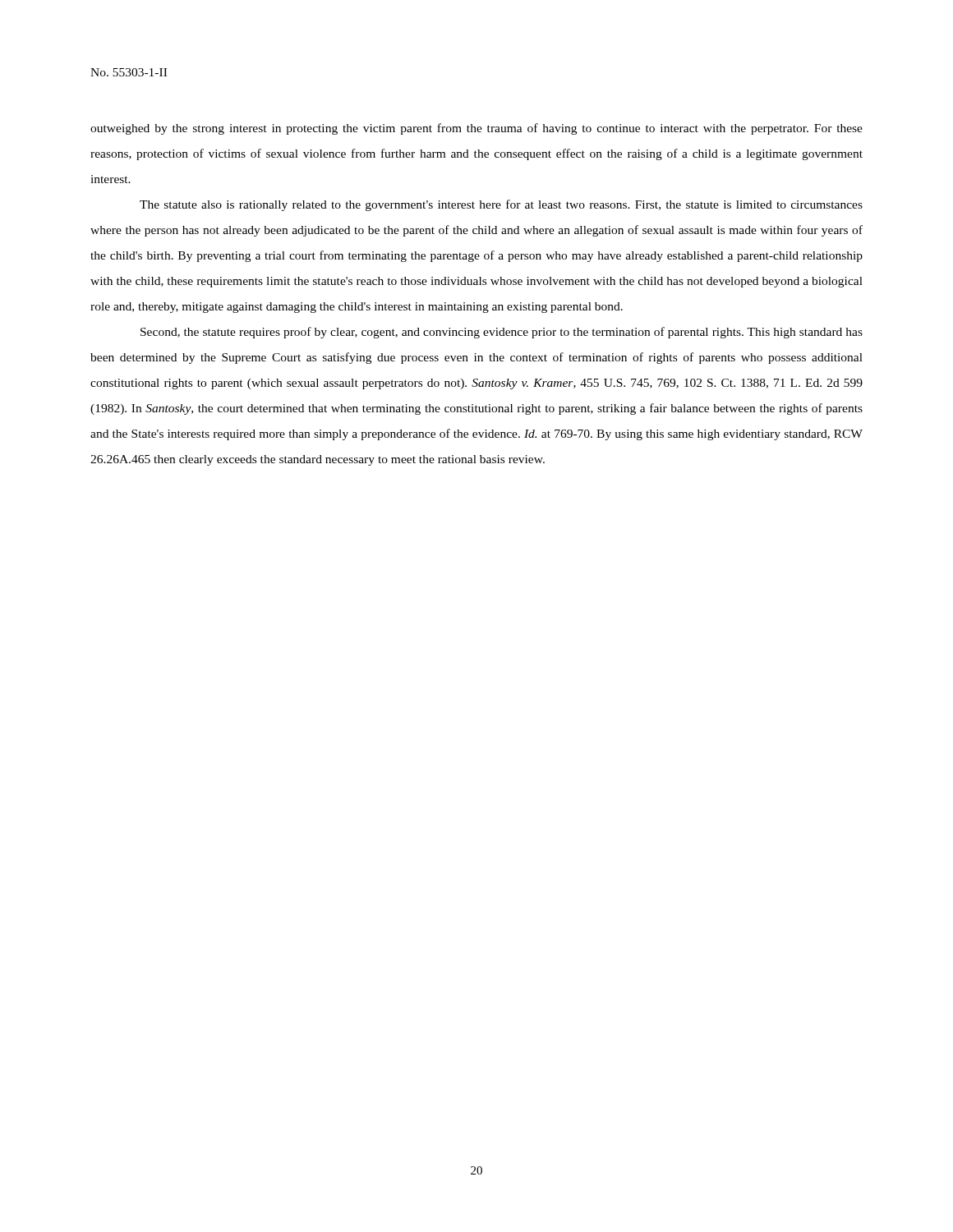The height and width of the screenshot is (1232, 953).
Task: Select the text block containing "outweighed by the strong"
Action: coord(476,293)
